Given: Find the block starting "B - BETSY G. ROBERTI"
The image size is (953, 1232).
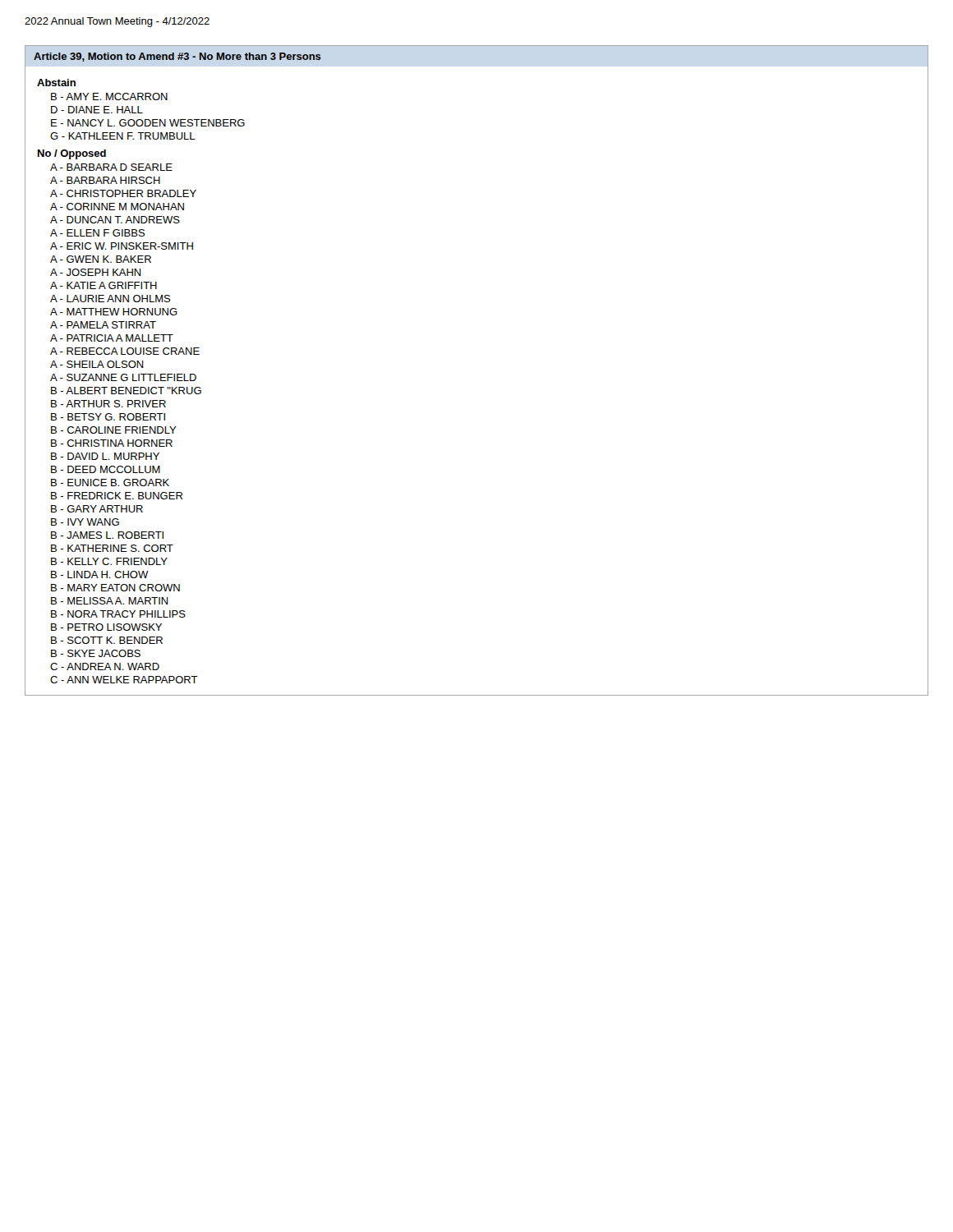Looking at the screenshot, I should [x=108, y=417].
